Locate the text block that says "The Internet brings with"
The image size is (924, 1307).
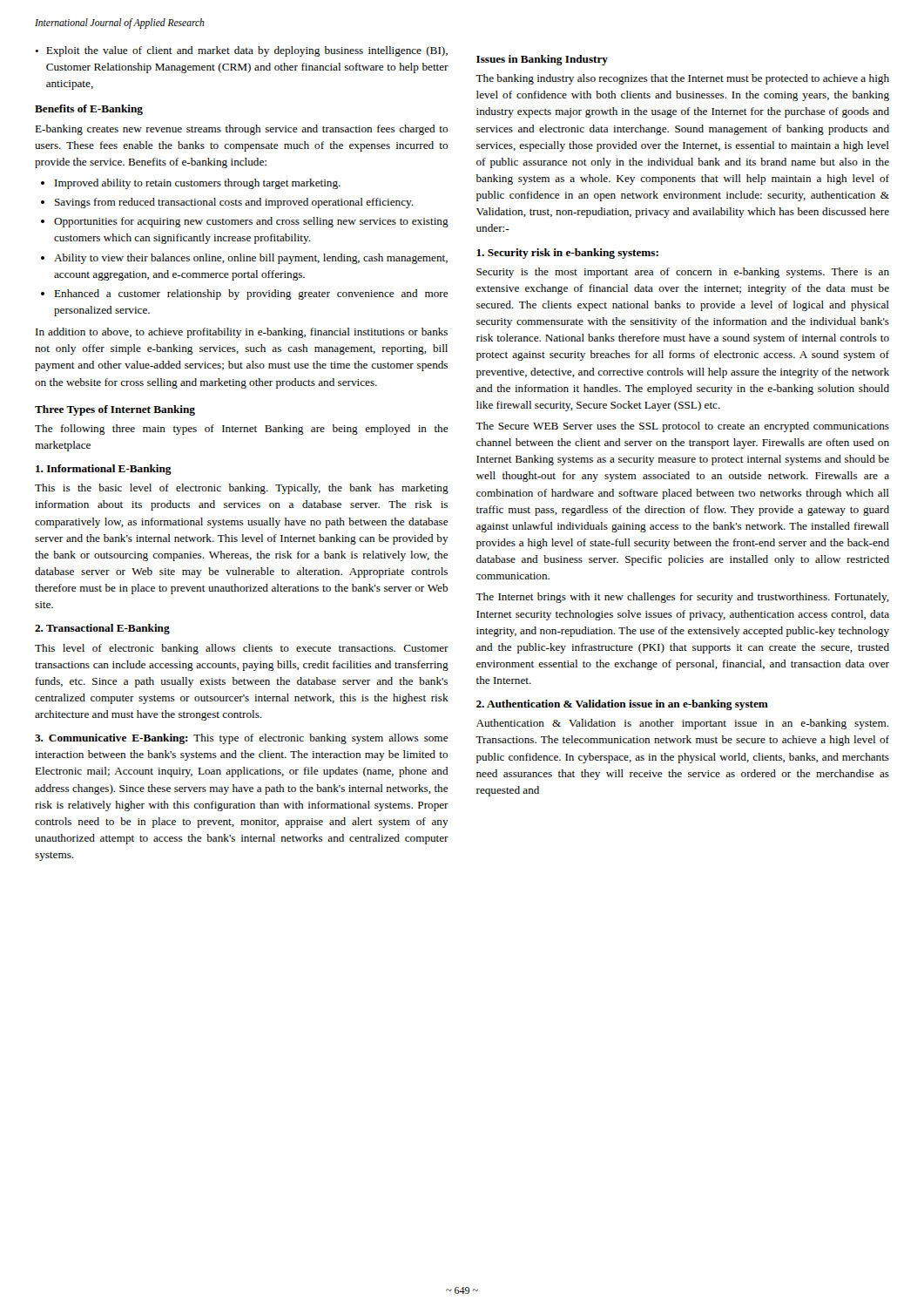(683, 638)
